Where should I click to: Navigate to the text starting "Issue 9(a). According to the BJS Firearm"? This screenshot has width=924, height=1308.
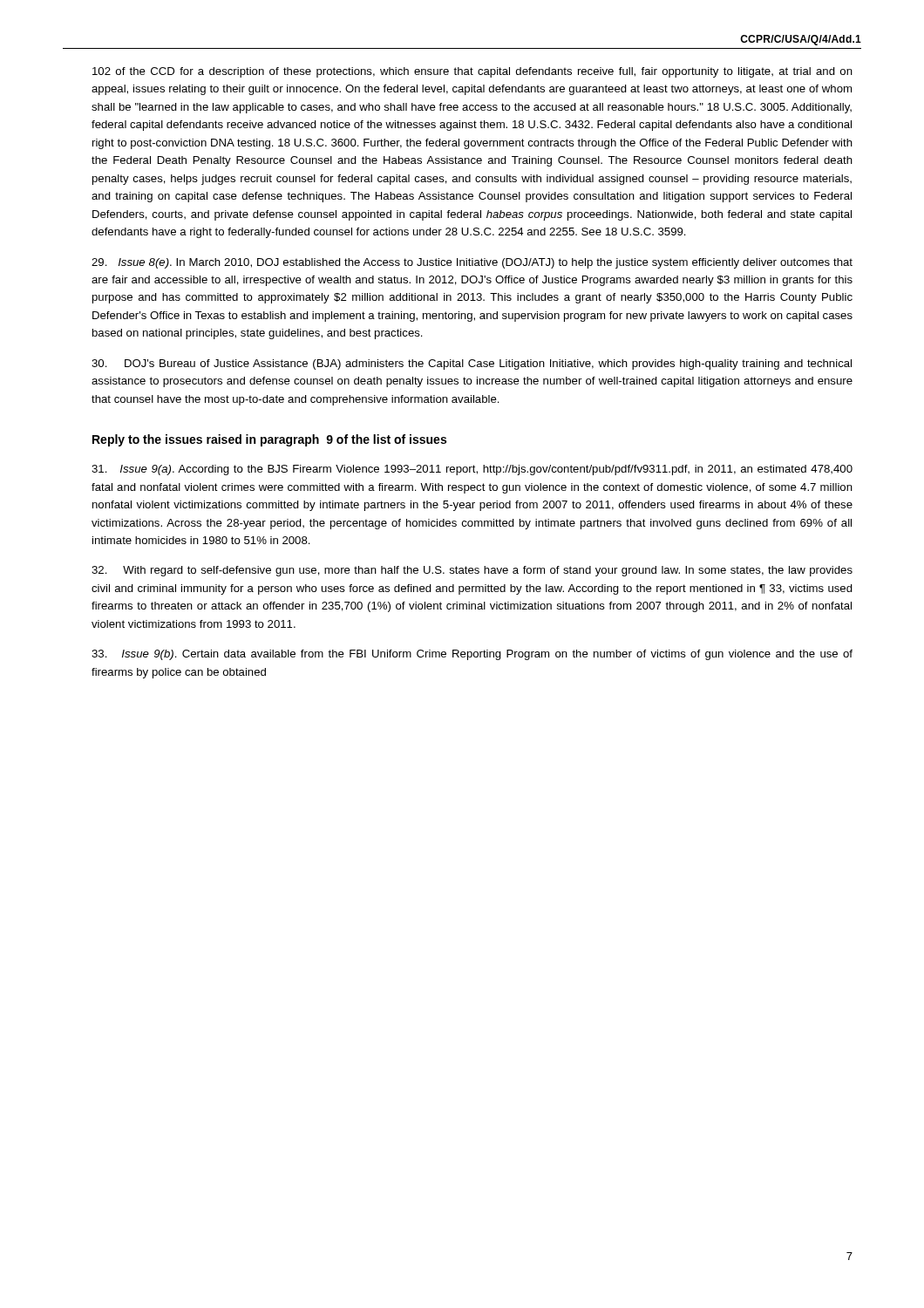[472, 504]
